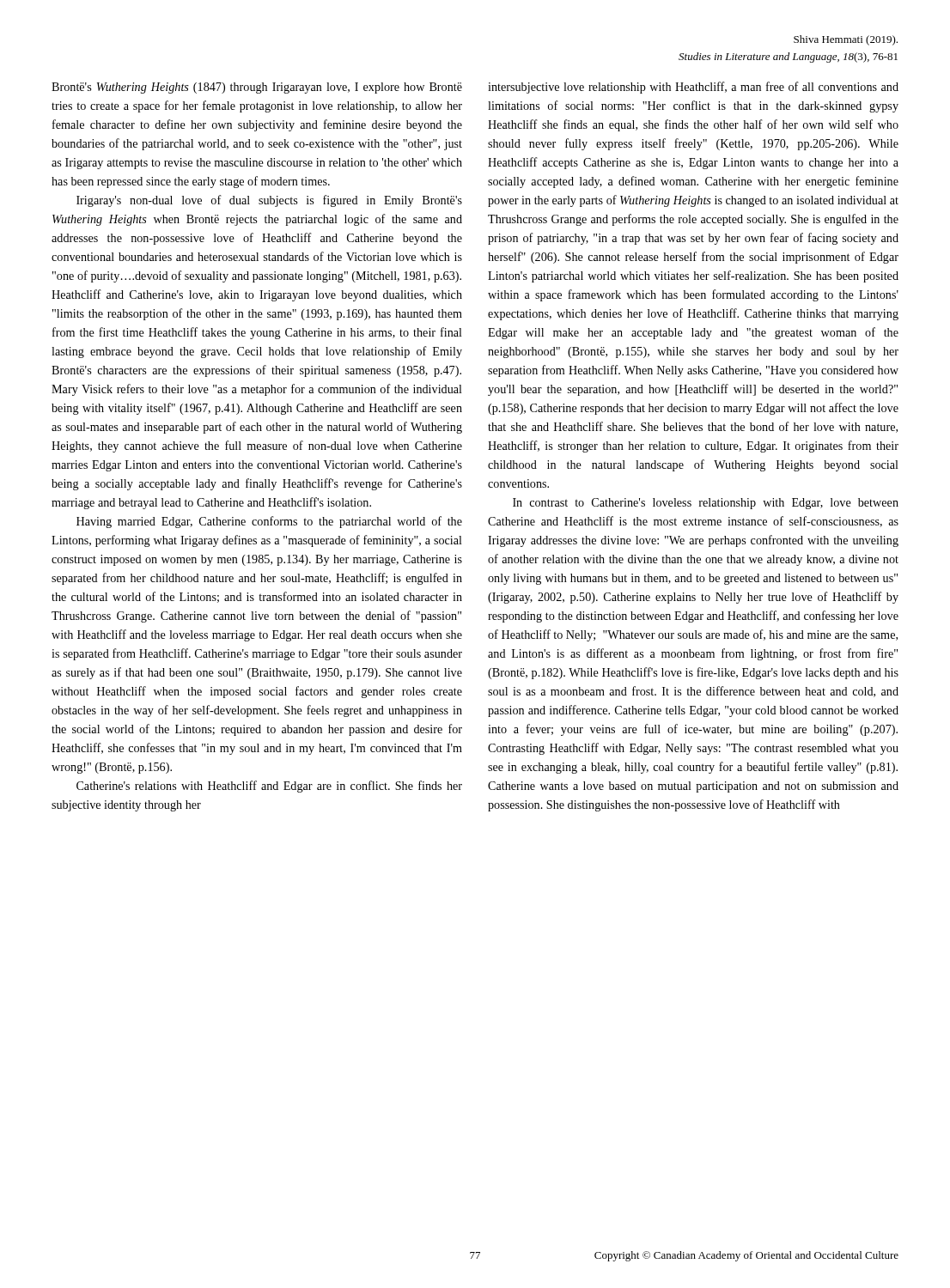
Task: Select the text block starting "intersubjective love relationship with Heathcliff, a man free"
Action: pos(693,285)
